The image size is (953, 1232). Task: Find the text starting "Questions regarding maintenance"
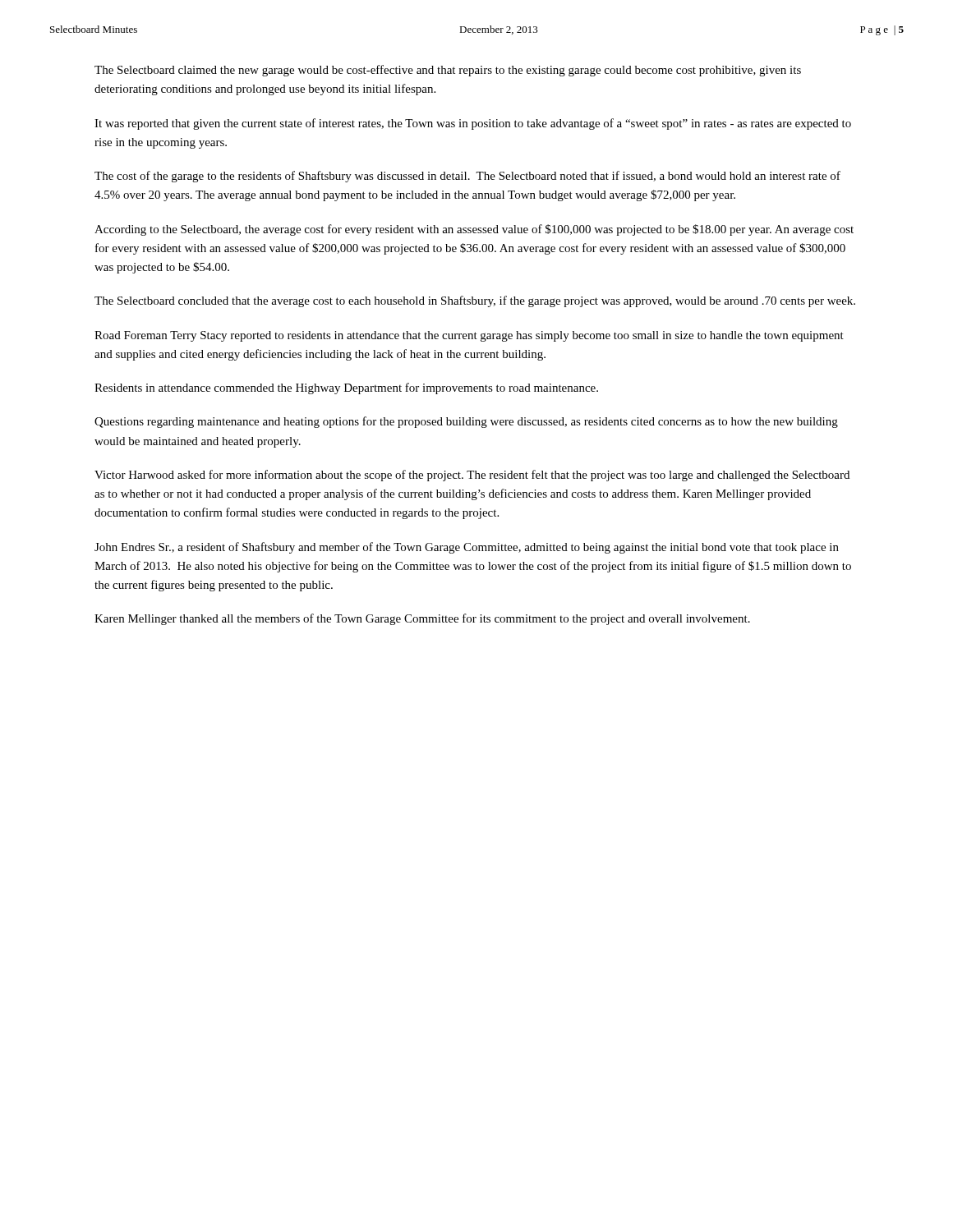click(x=466, y=431)
